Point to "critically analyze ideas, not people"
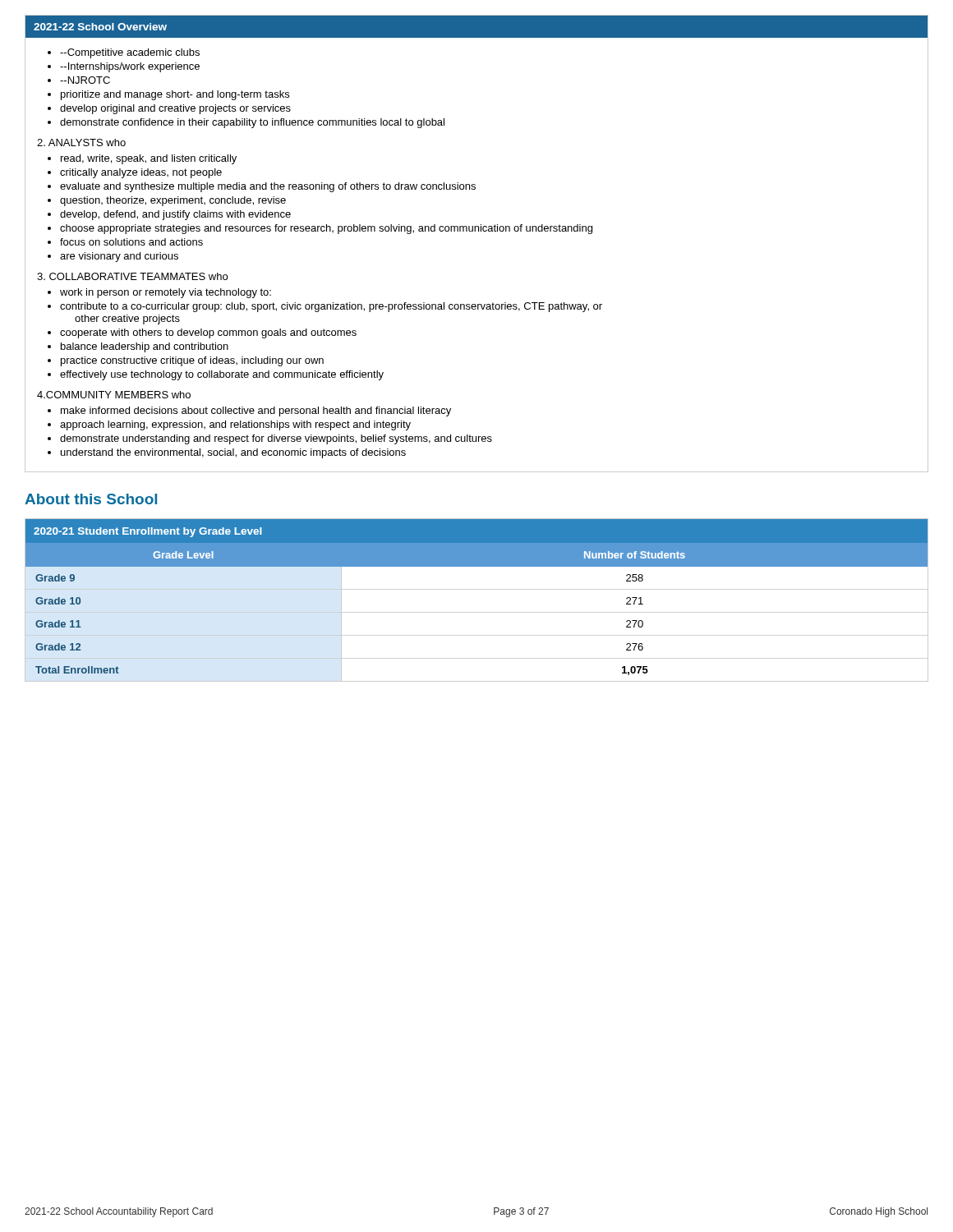The width and height of the screenshot is (953, 1232). click(141, 172)
